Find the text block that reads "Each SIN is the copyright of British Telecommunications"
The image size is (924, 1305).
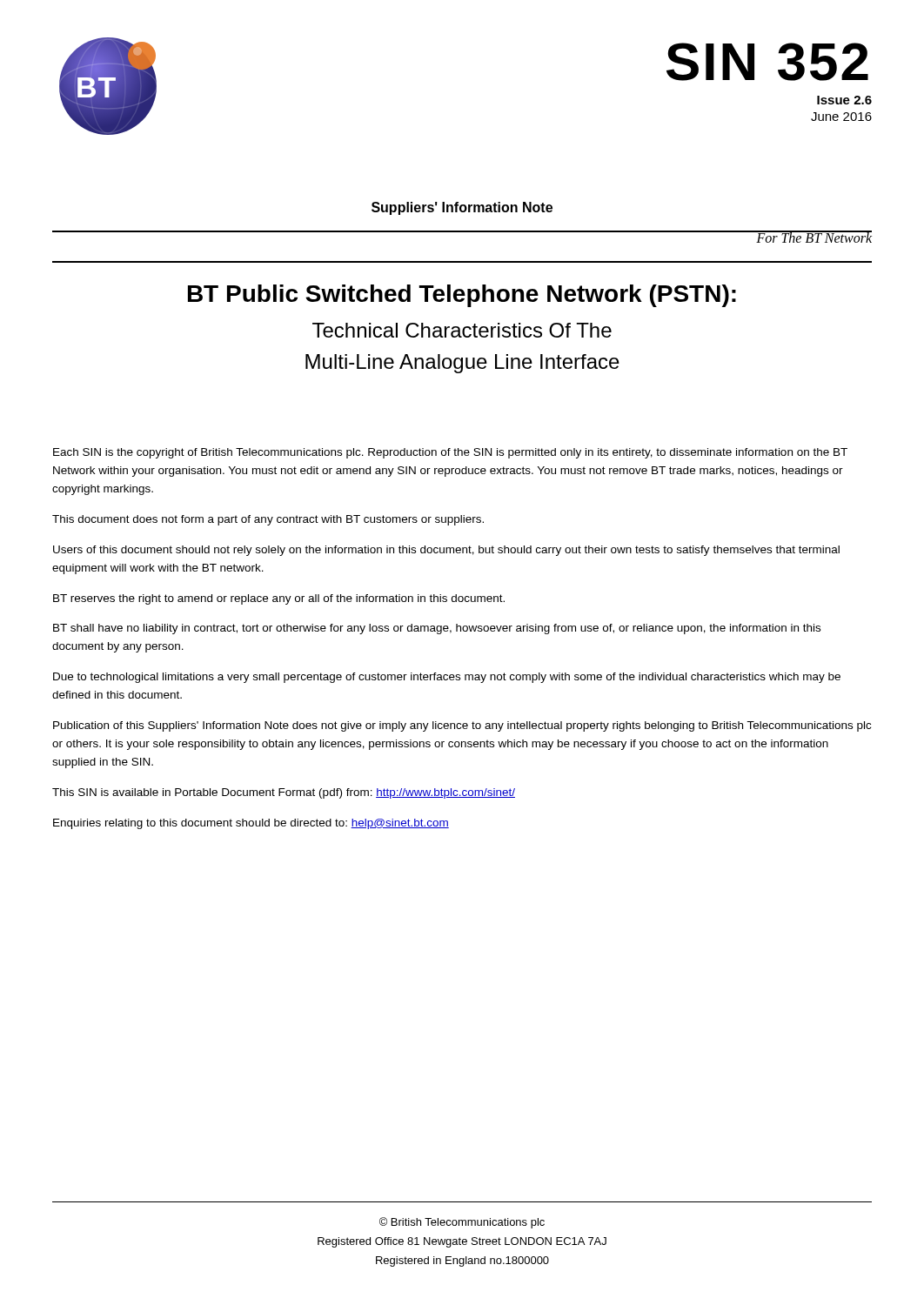tap(450, 470)
